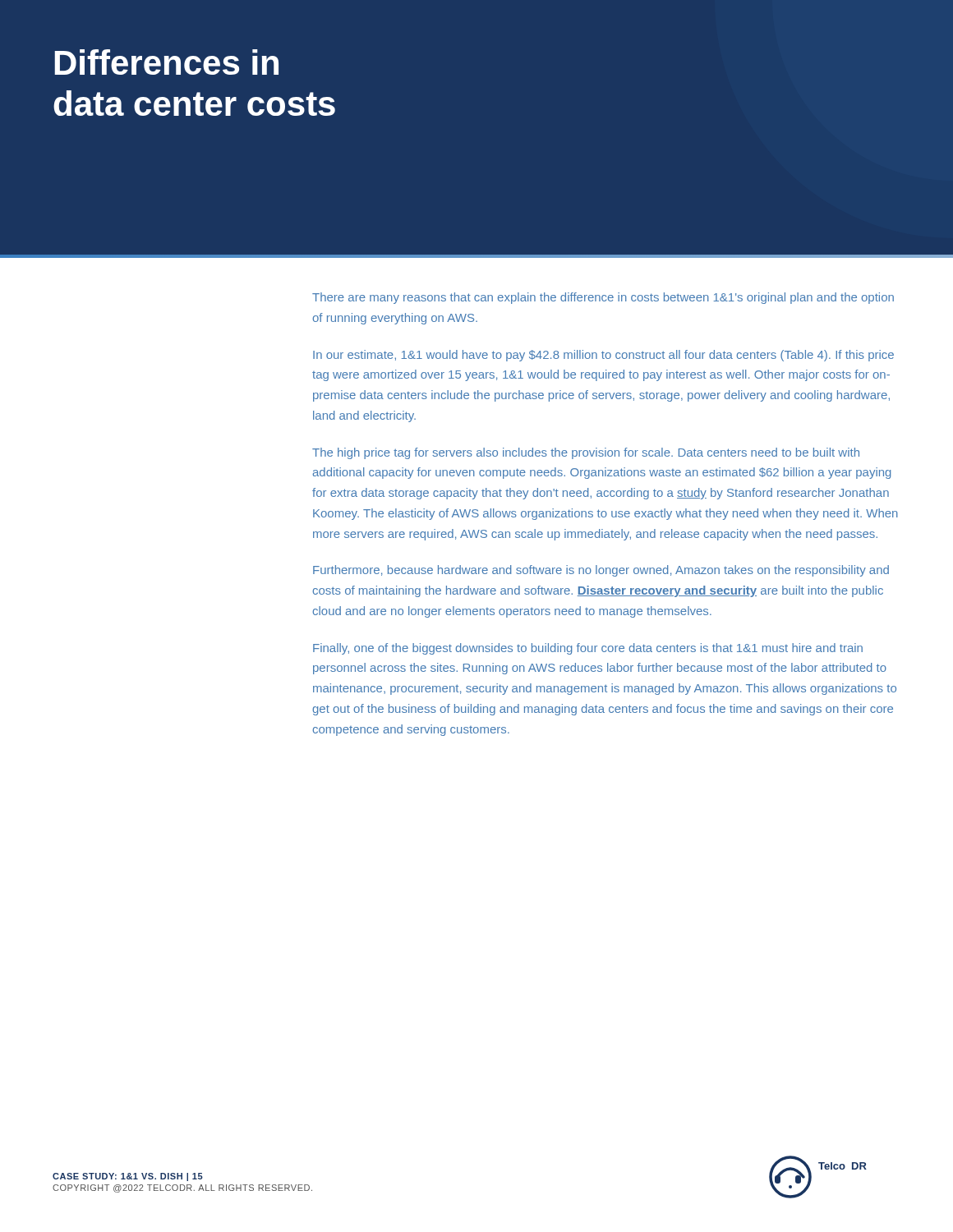Locate the block starting "Finally, one of the biggest downsides to building"
The height and width of the screenshot is (1232, 953).
pos(608,689)
